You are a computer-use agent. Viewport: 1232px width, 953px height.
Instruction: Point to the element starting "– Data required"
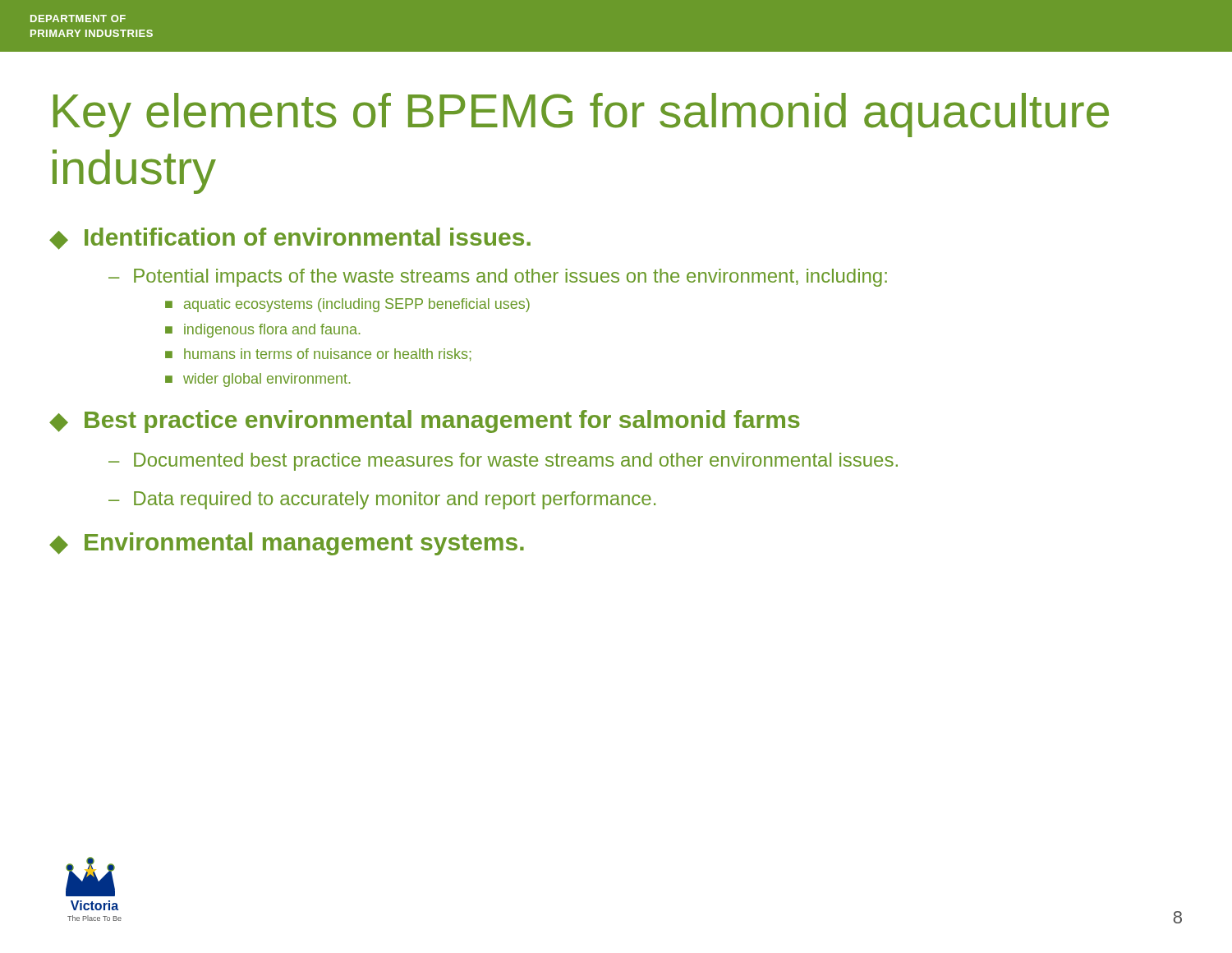coord(383,498)
